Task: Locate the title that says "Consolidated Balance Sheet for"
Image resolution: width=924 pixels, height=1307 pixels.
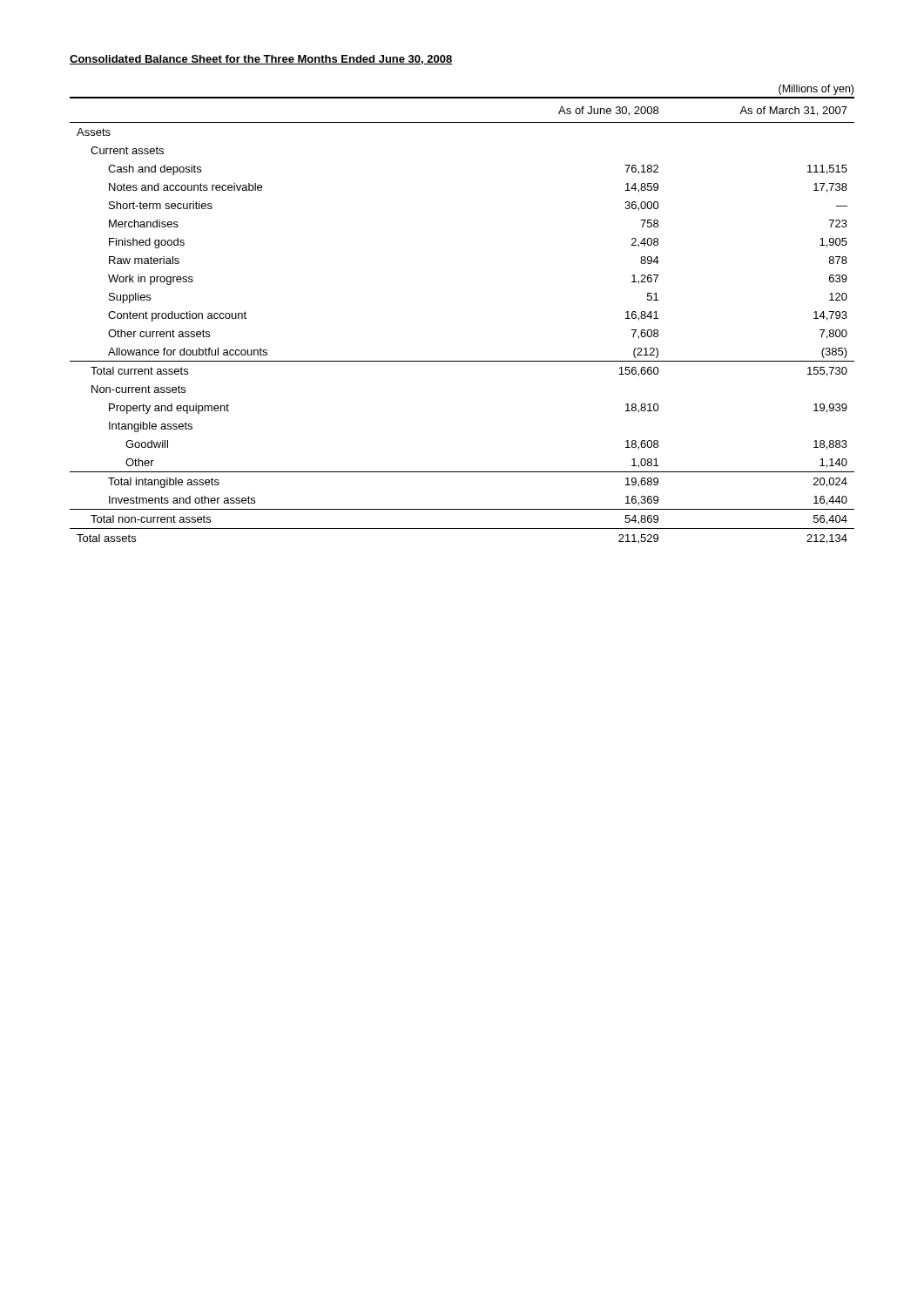Action: pyautogui.click(x=261, y=59)
